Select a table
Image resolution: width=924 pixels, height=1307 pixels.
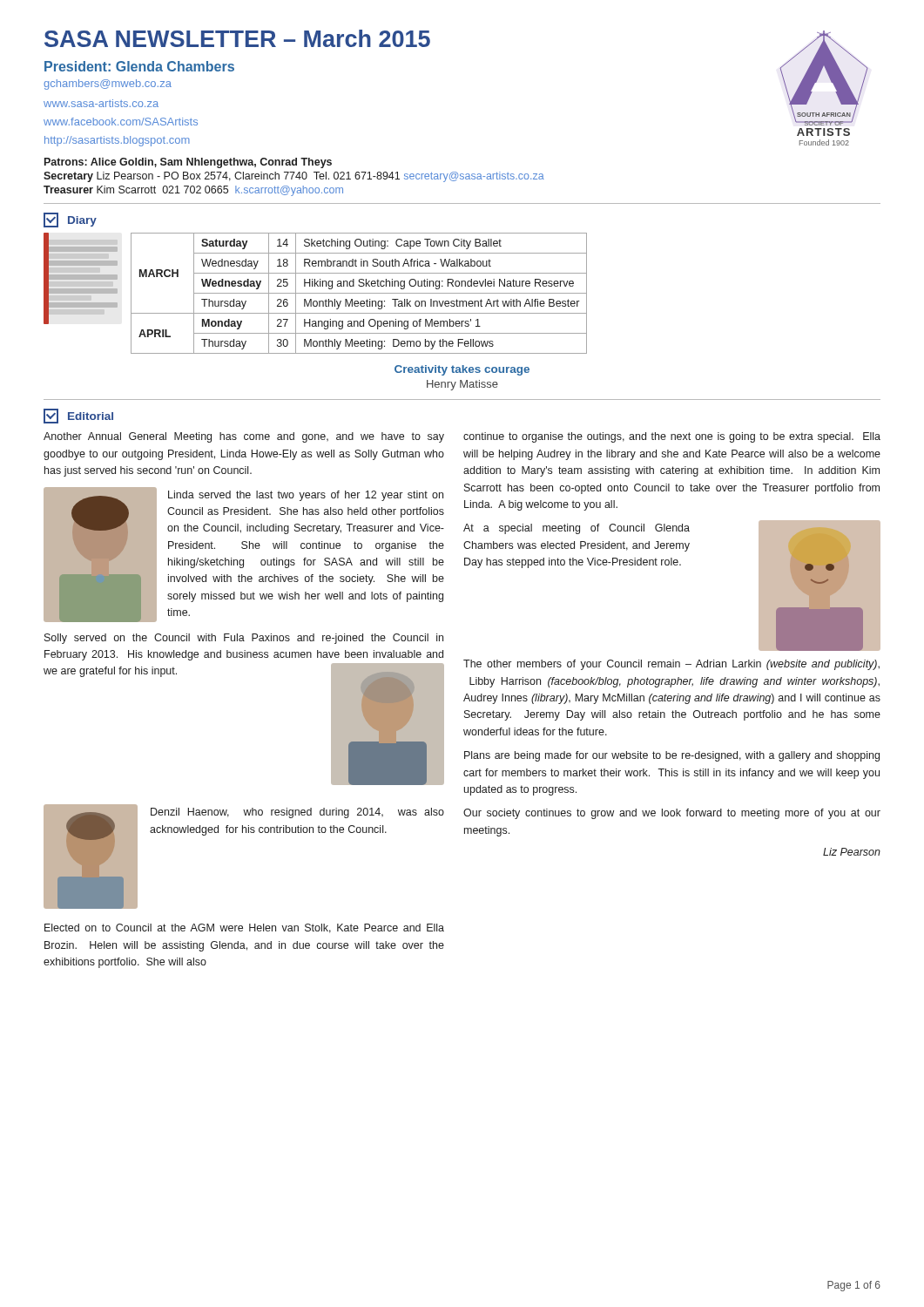[x=506, y=294]
